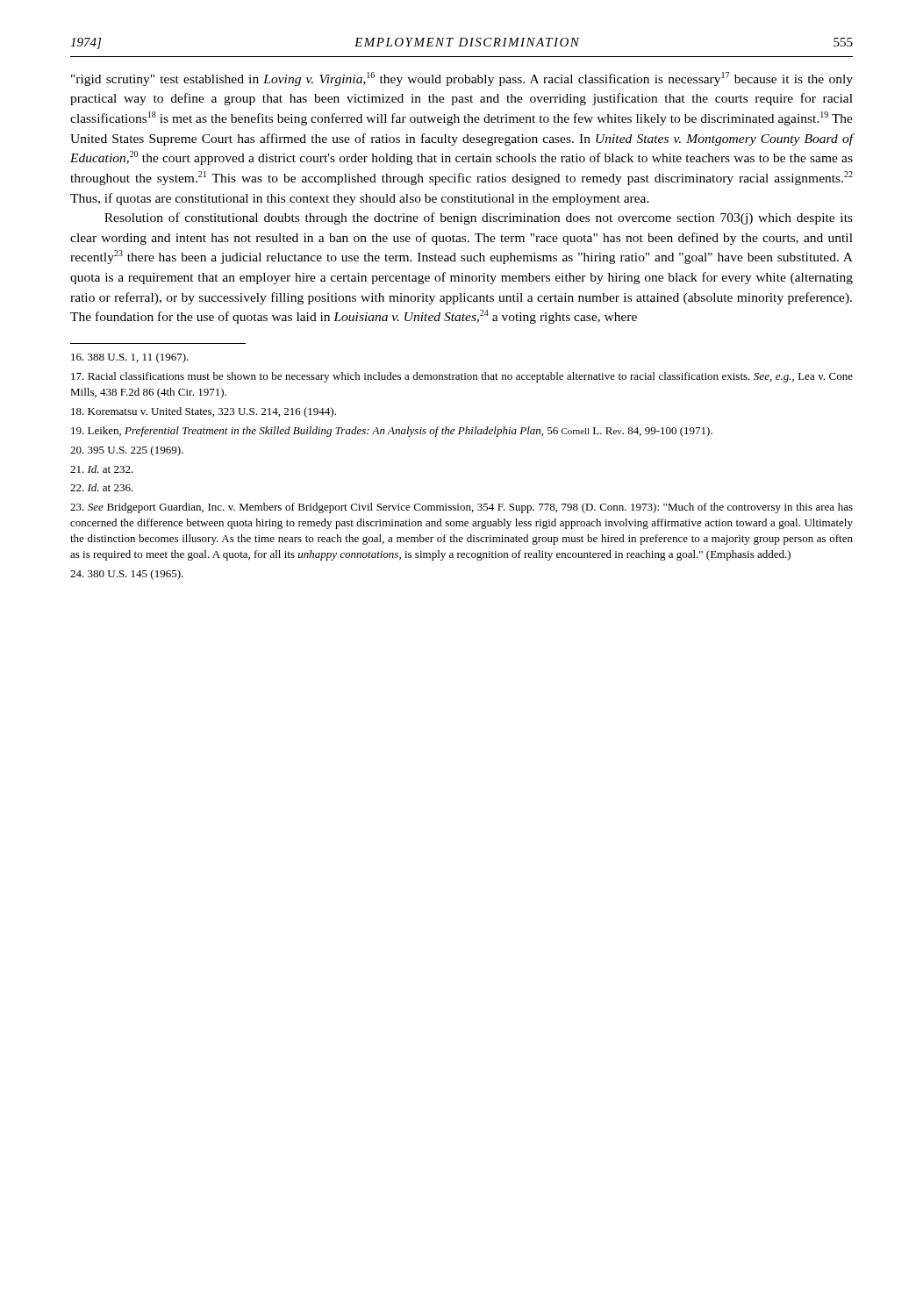Click on the text block containing ""rigid scrutiny" test established in Loving"

pos(462,139)
